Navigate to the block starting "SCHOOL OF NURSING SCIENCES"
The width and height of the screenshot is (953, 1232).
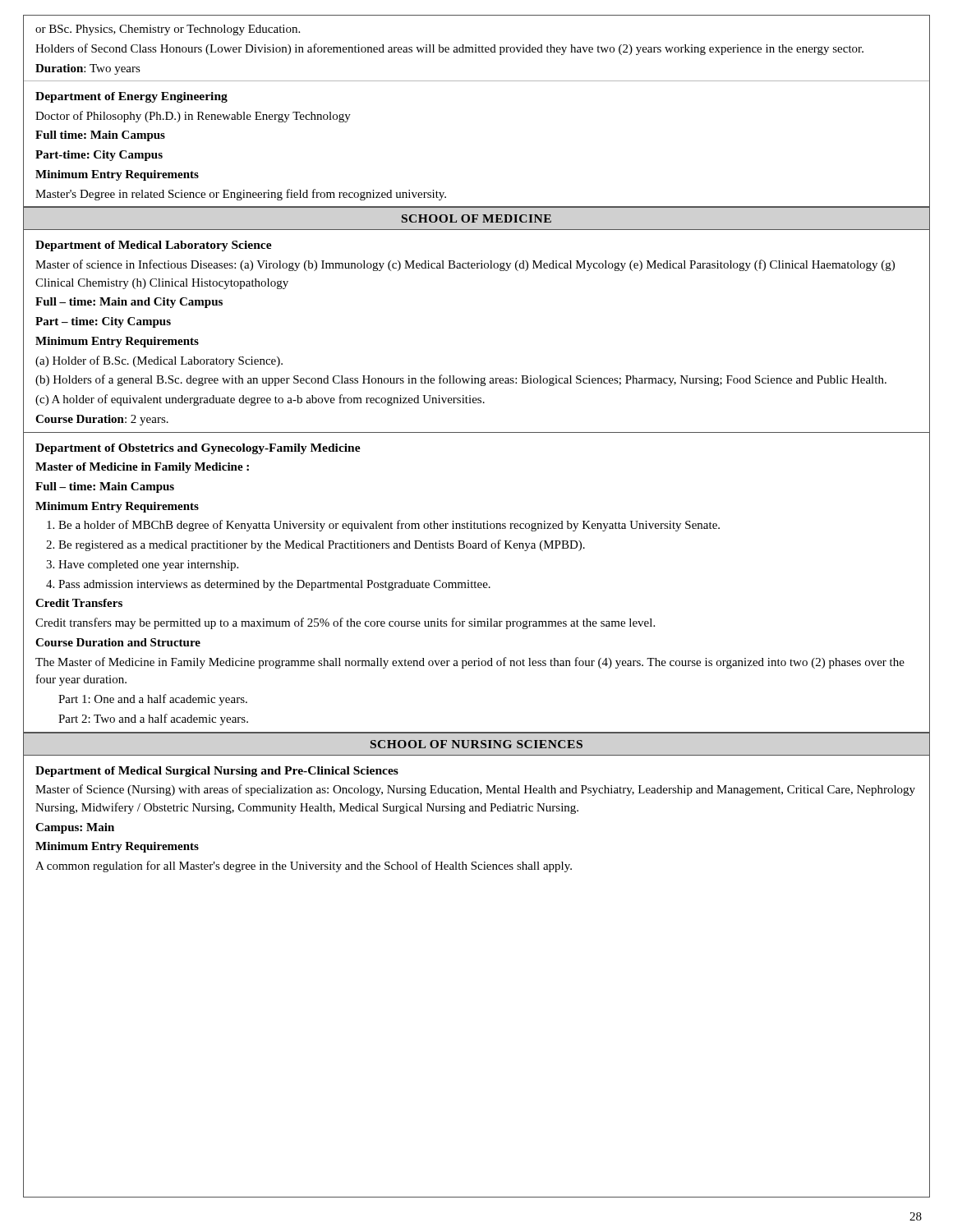476,743
